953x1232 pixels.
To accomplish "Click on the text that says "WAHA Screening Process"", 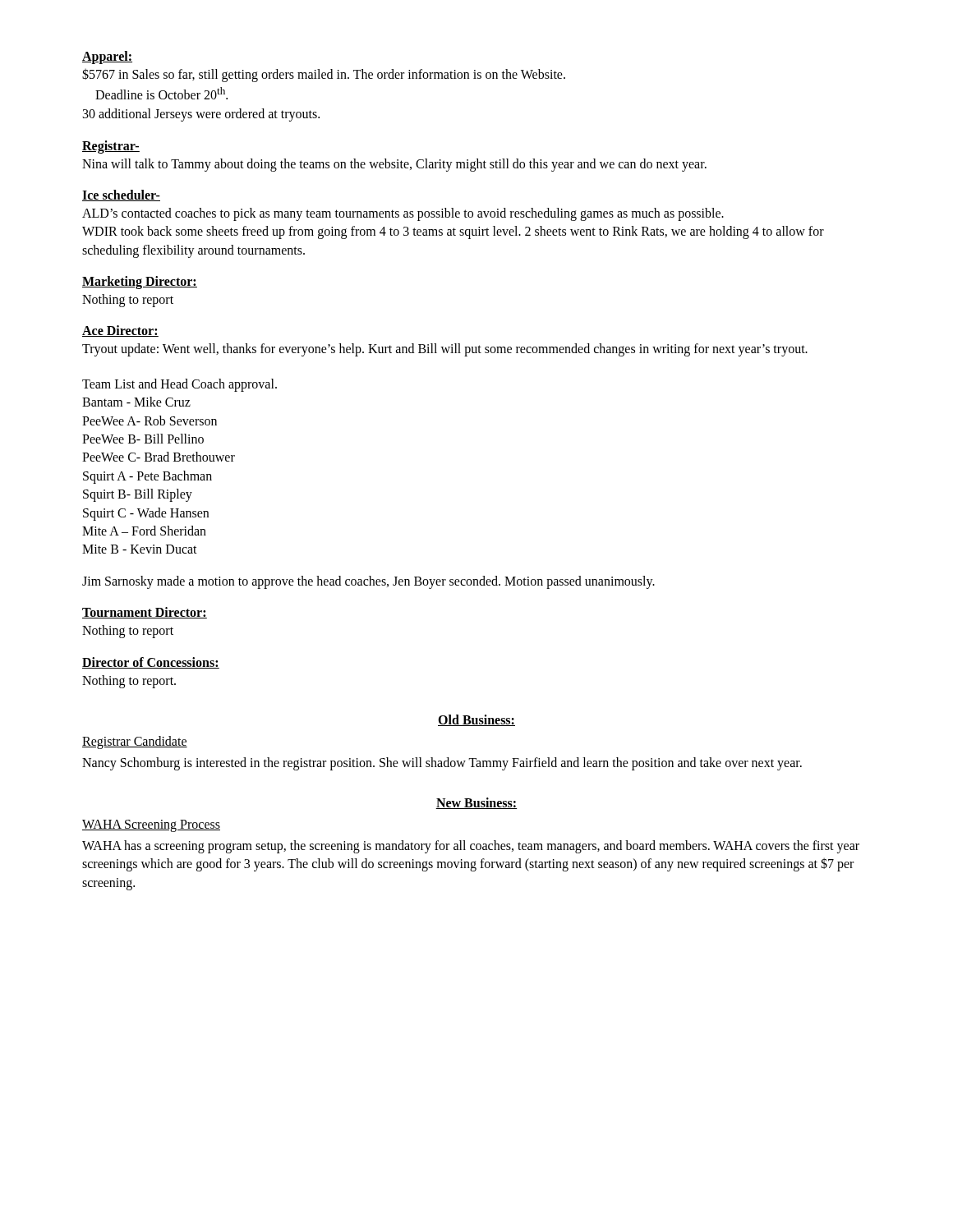I will tap(151, 824).
